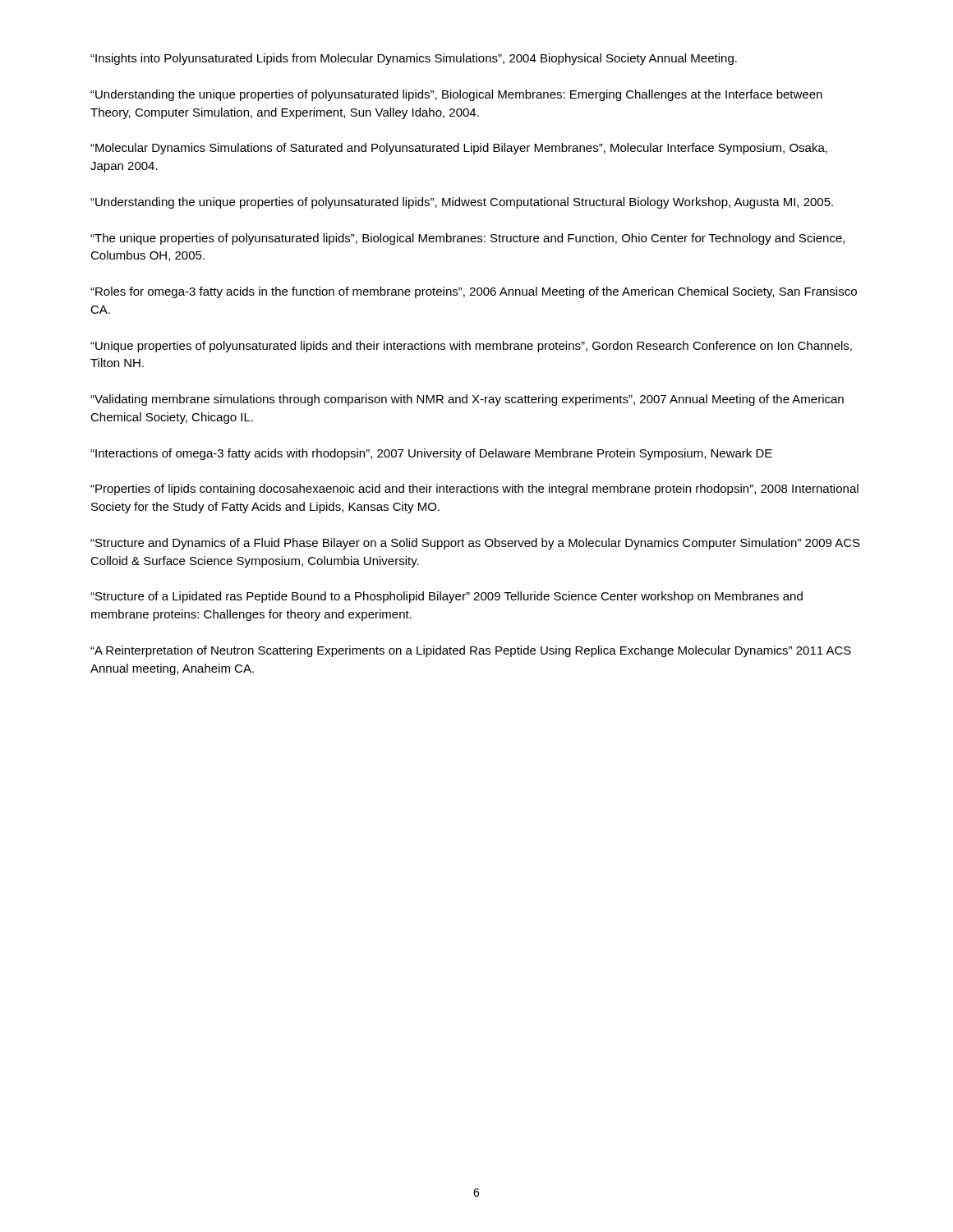
Task: Locate the list item that reads "“Molecular Dynamics Simulations of Saturated"
Action: pyautogui.click(x=459, y=157)
